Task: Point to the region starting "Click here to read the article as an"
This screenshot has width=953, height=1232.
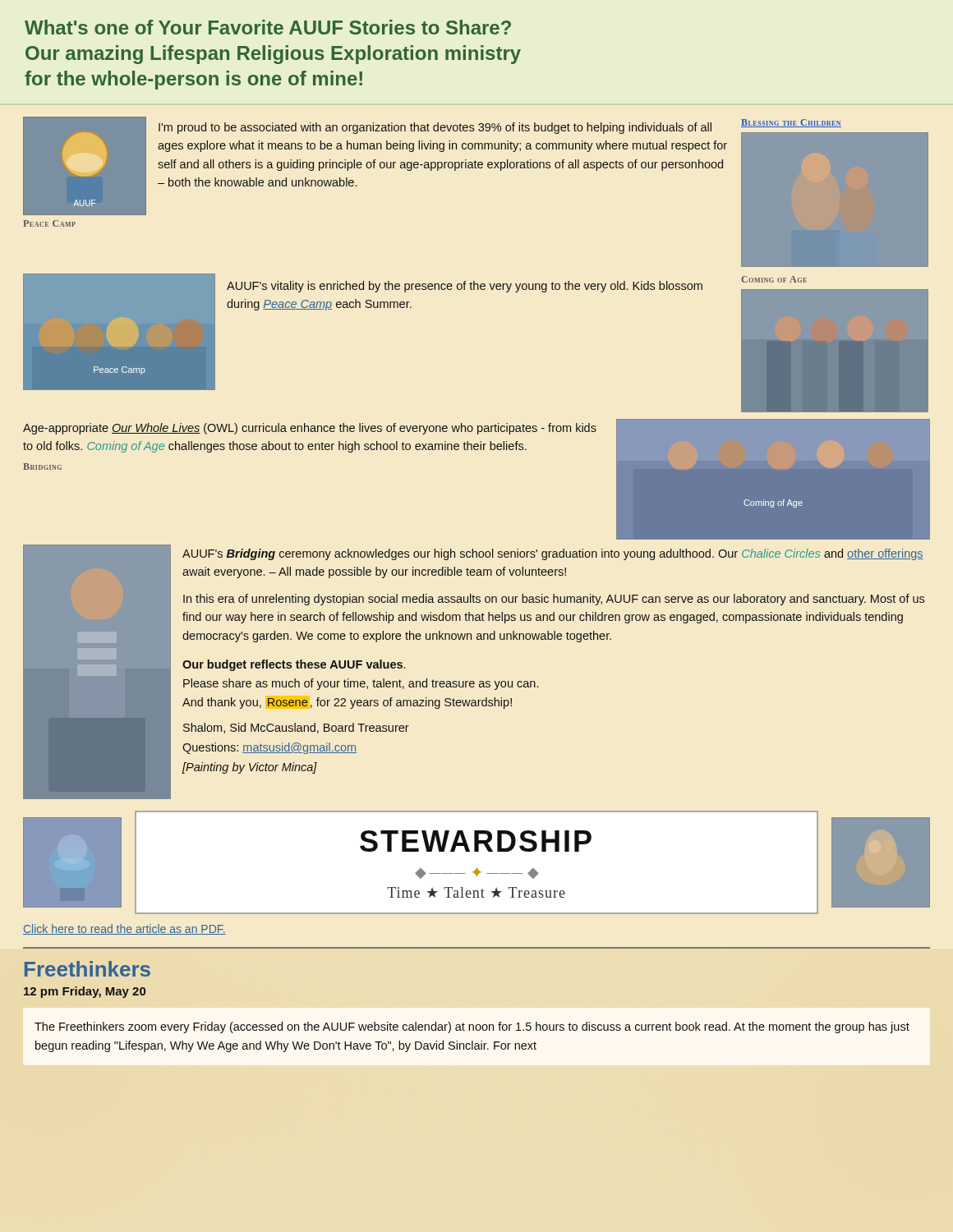Action: pos(124,929)
